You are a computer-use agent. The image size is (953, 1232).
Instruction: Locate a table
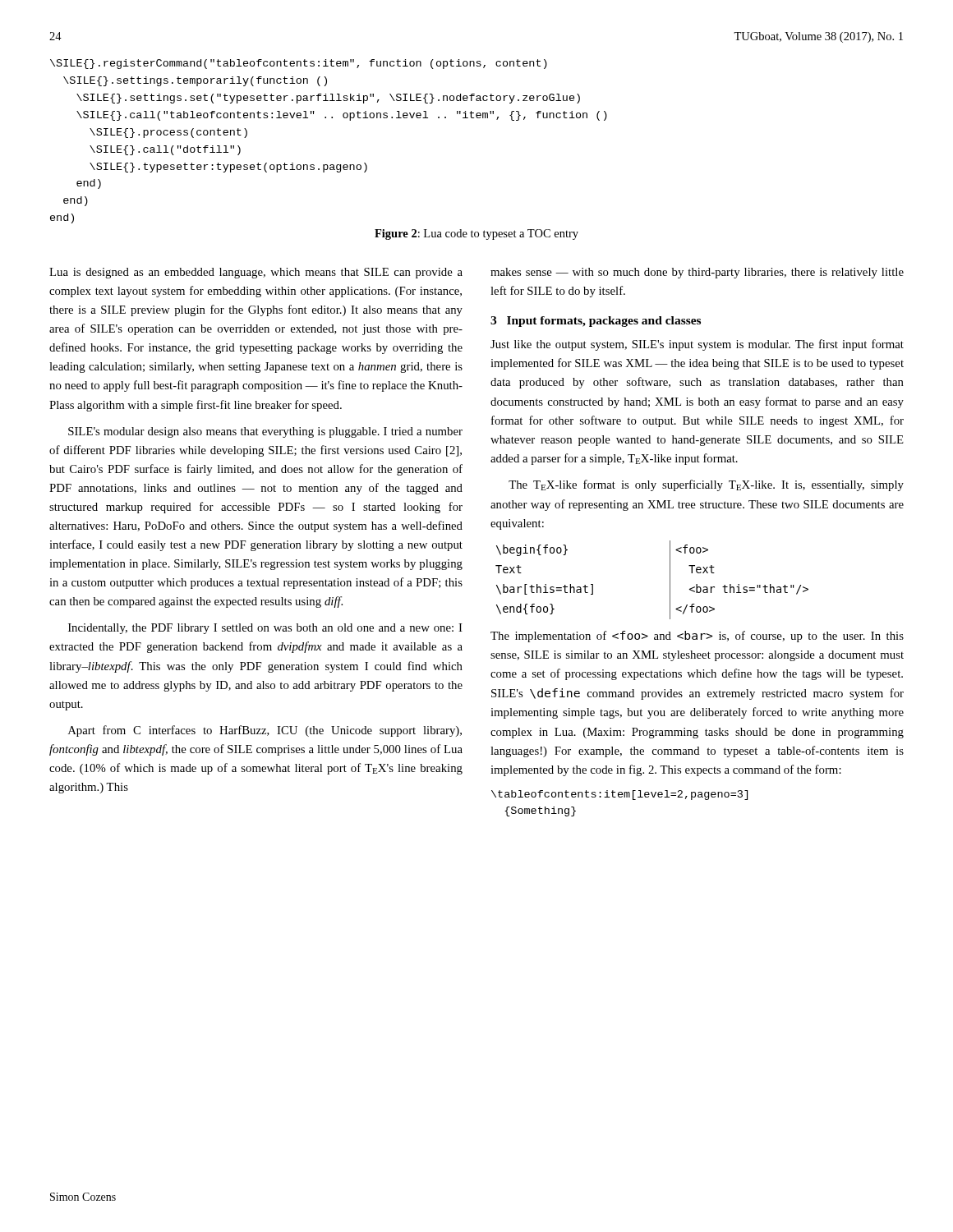(697, 580)
